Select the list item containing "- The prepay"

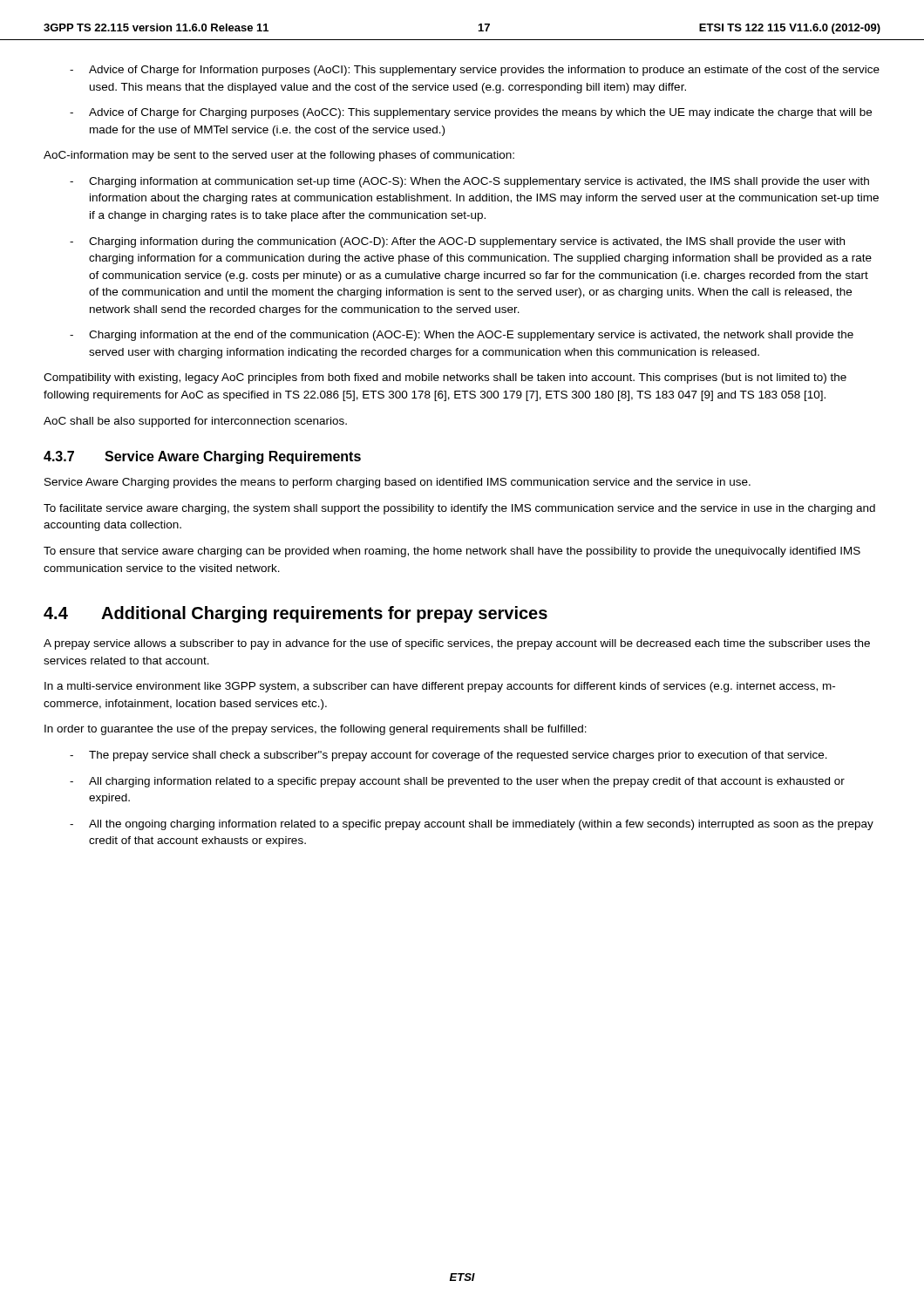point(475,755)
